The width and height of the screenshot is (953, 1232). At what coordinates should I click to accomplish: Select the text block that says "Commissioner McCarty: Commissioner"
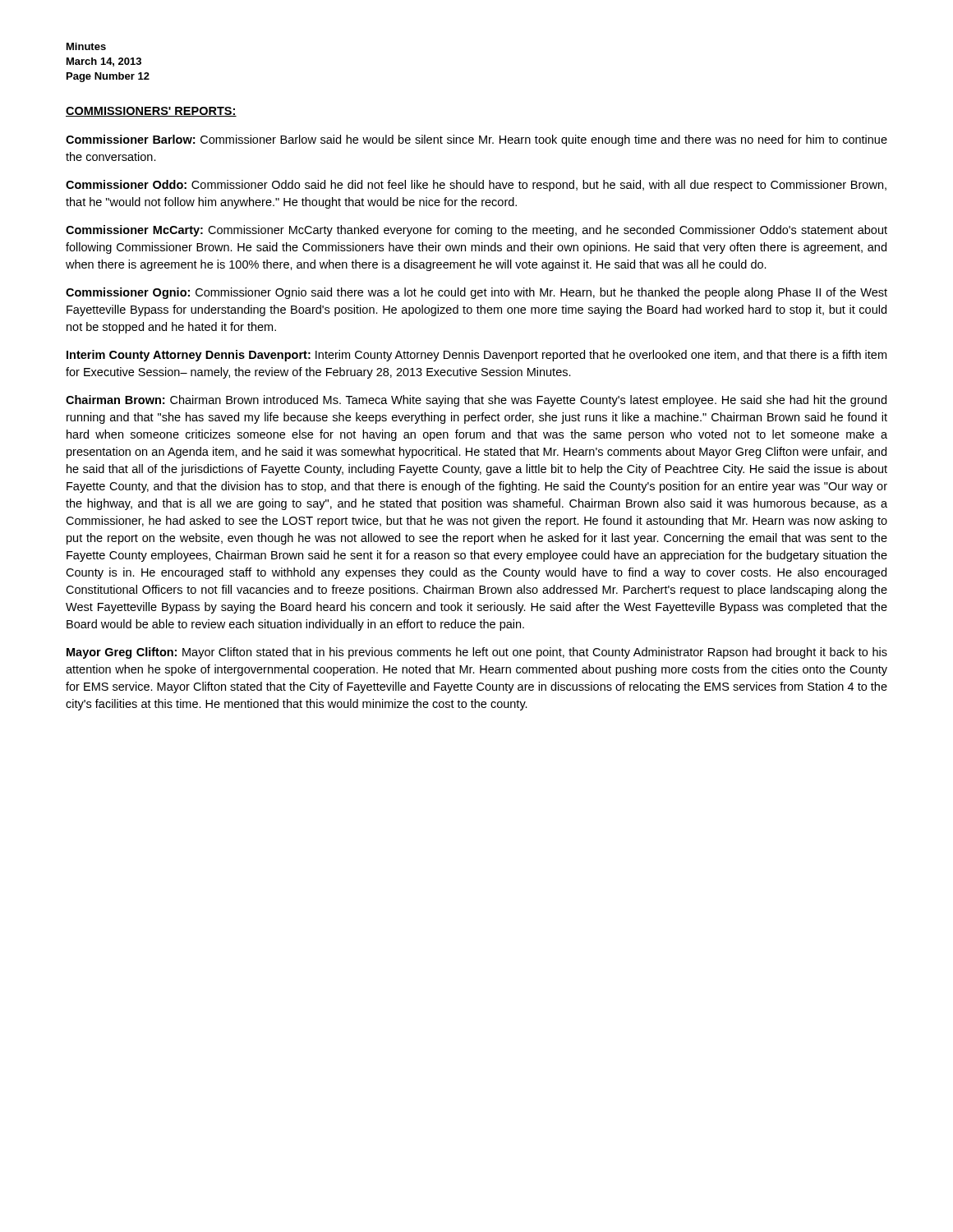pos(476,247)
